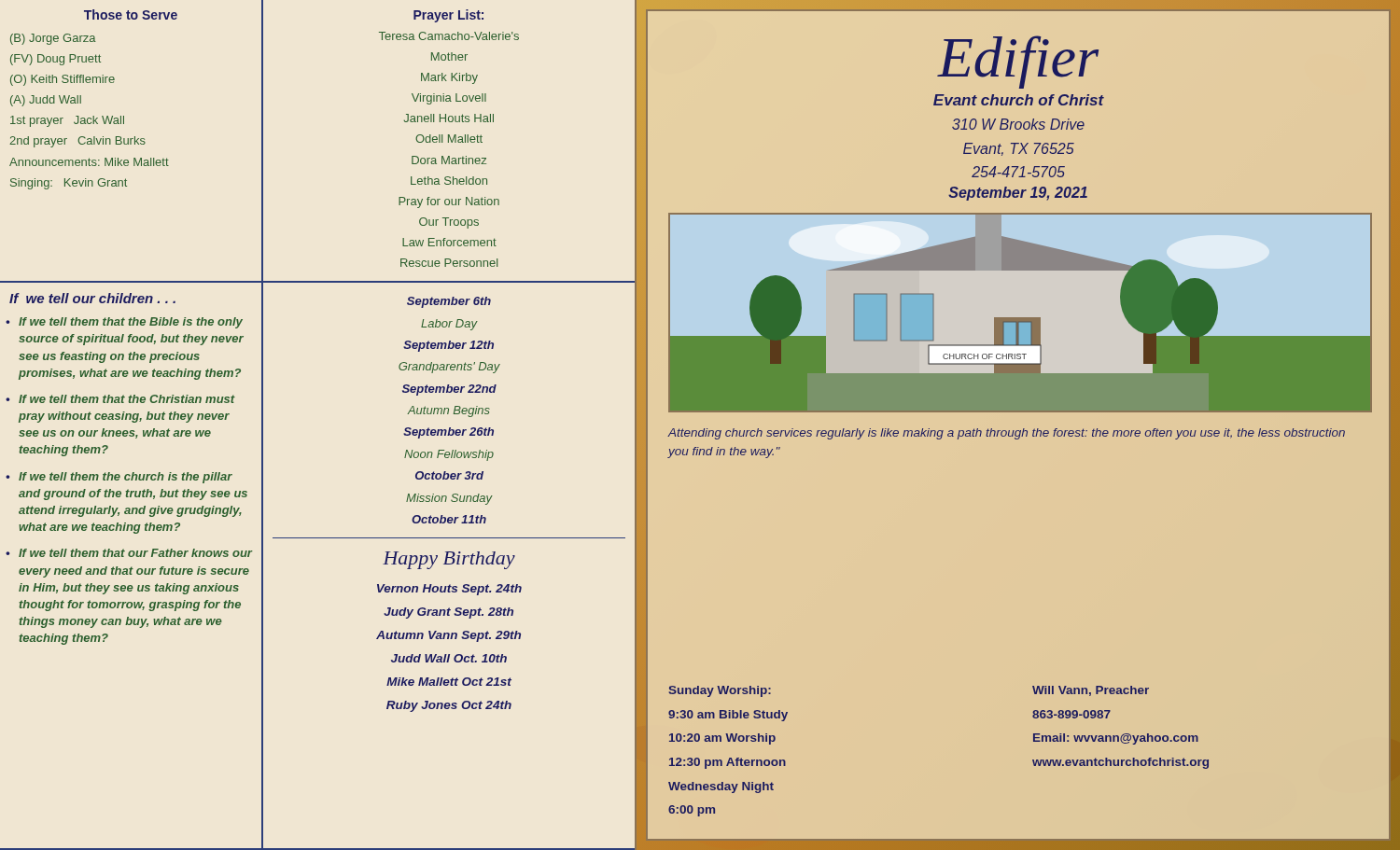Navigate to the element starting "(O) Keith Stifflemire"
Screen dimensions: 850x1400
(x=62, y=79)
